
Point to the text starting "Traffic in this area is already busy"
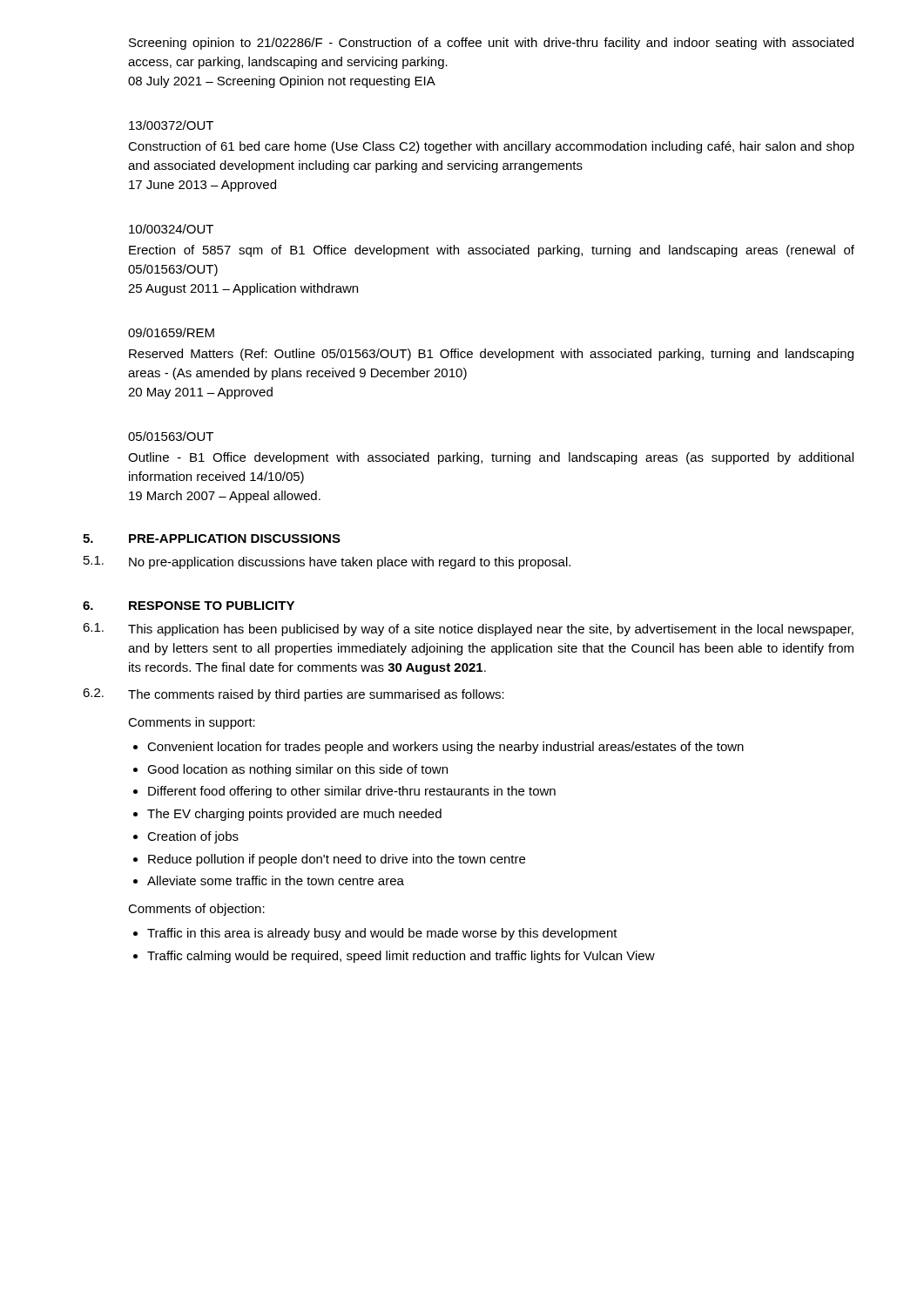tap(382, 933)
